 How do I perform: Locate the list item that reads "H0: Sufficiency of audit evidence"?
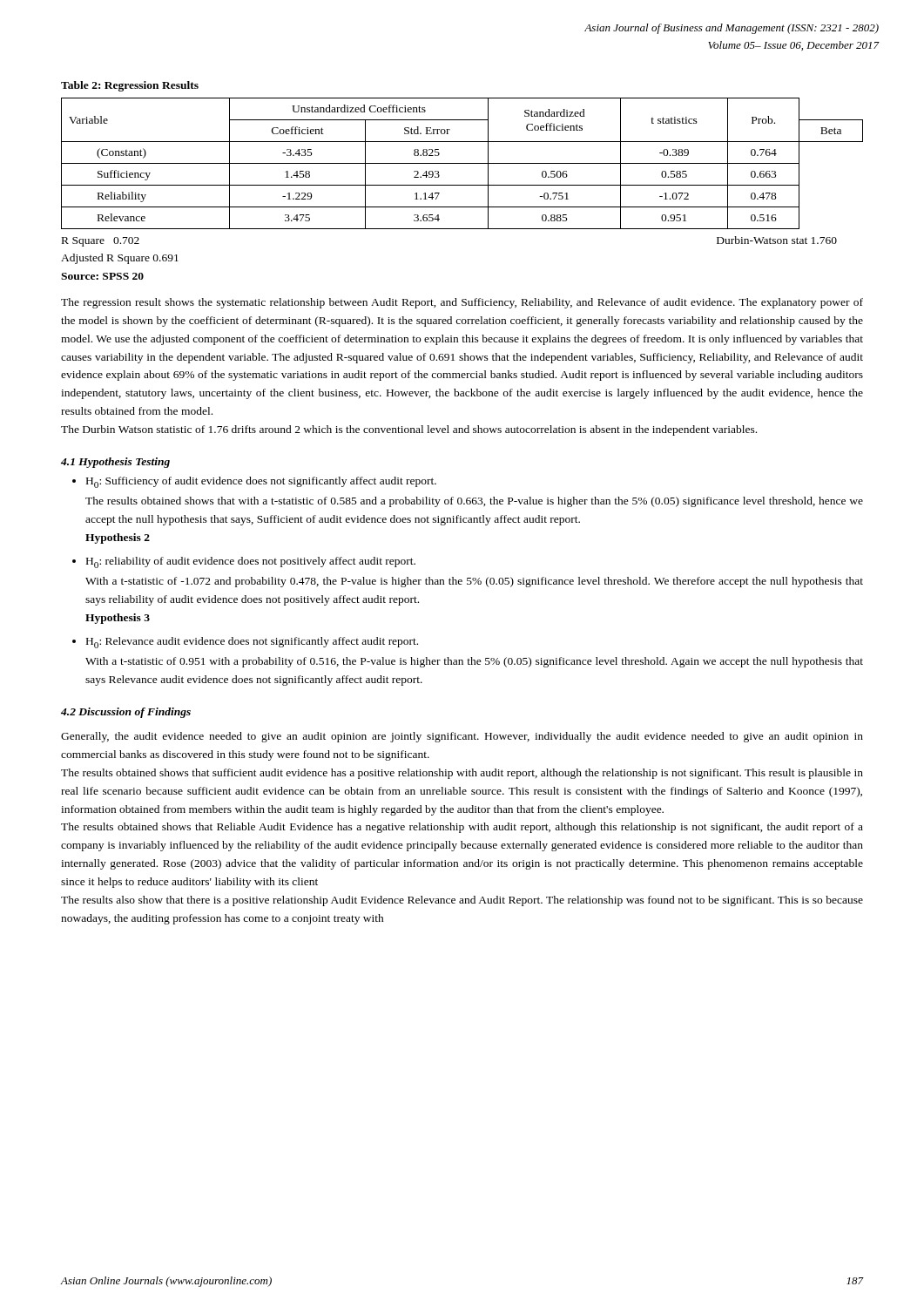point(474,509)
